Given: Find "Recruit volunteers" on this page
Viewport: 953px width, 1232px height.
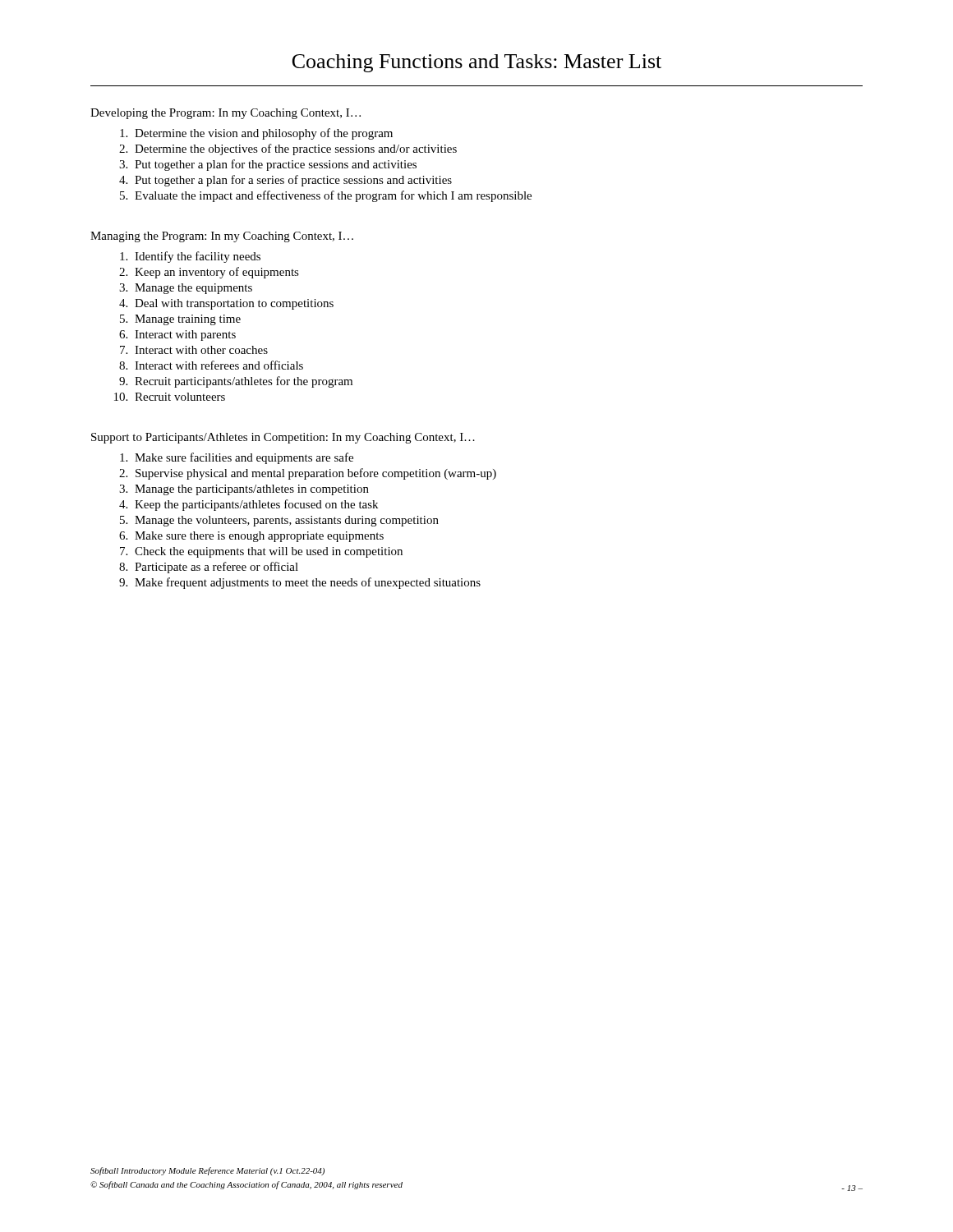Looking at the screenshot, I should (x=180, y=397).
